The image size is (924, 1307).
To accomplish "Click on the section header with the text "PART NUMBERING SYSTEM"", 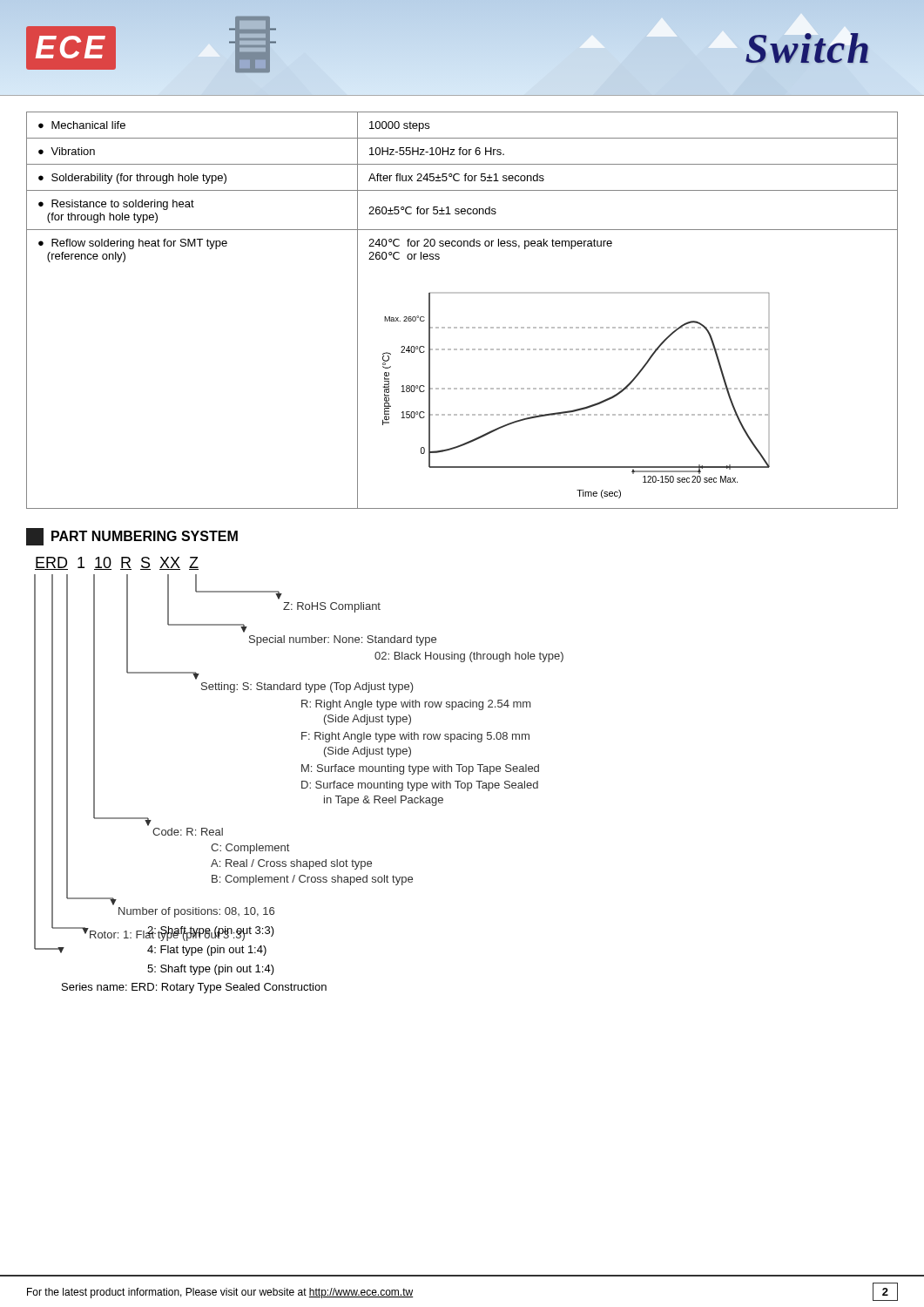I will pos(132,537).
